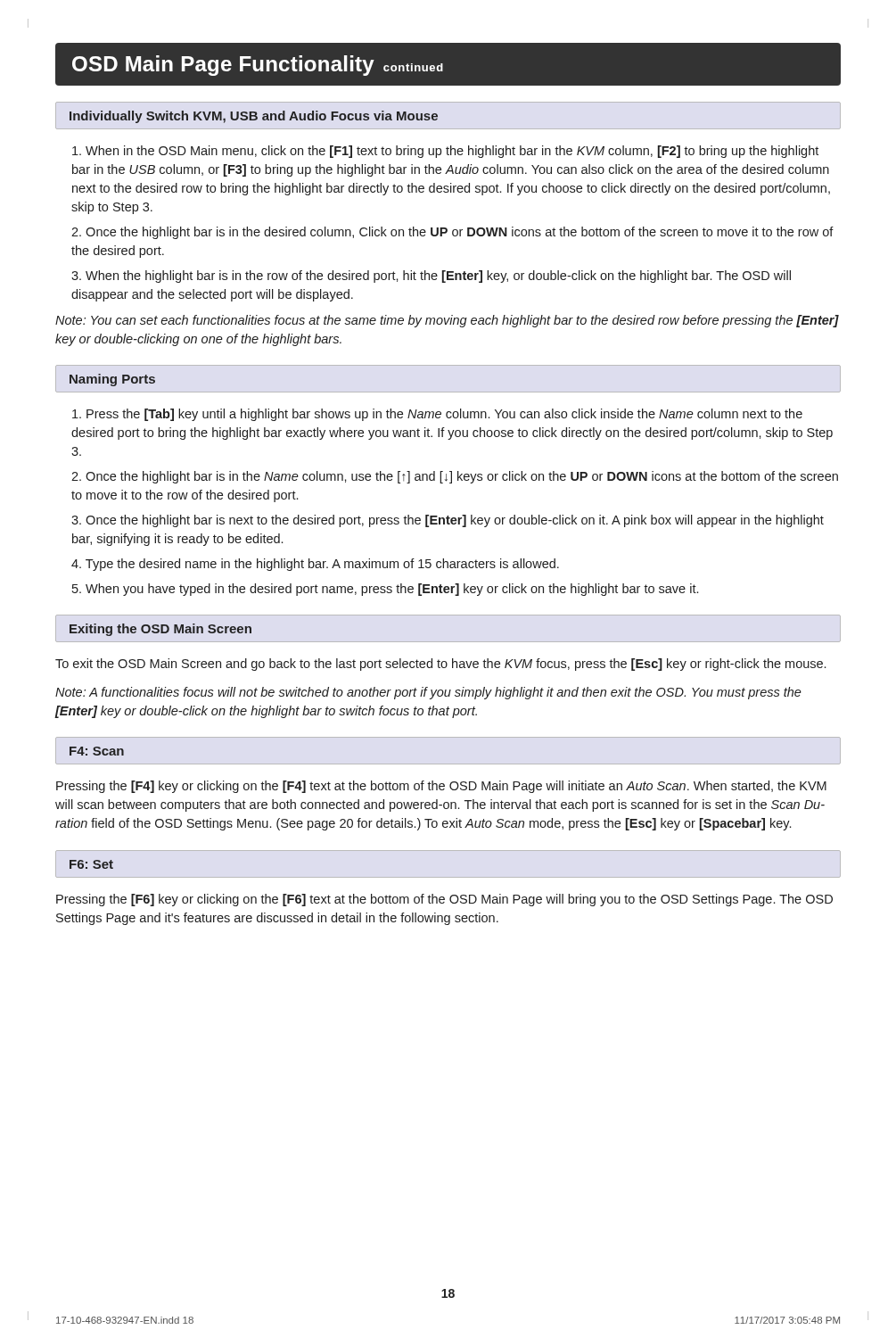The width and height of the screenshot is (896, 1338).
Task: Find the block on this page that starts "Pressing the [F6] key"
Action: tap(444, 908)
